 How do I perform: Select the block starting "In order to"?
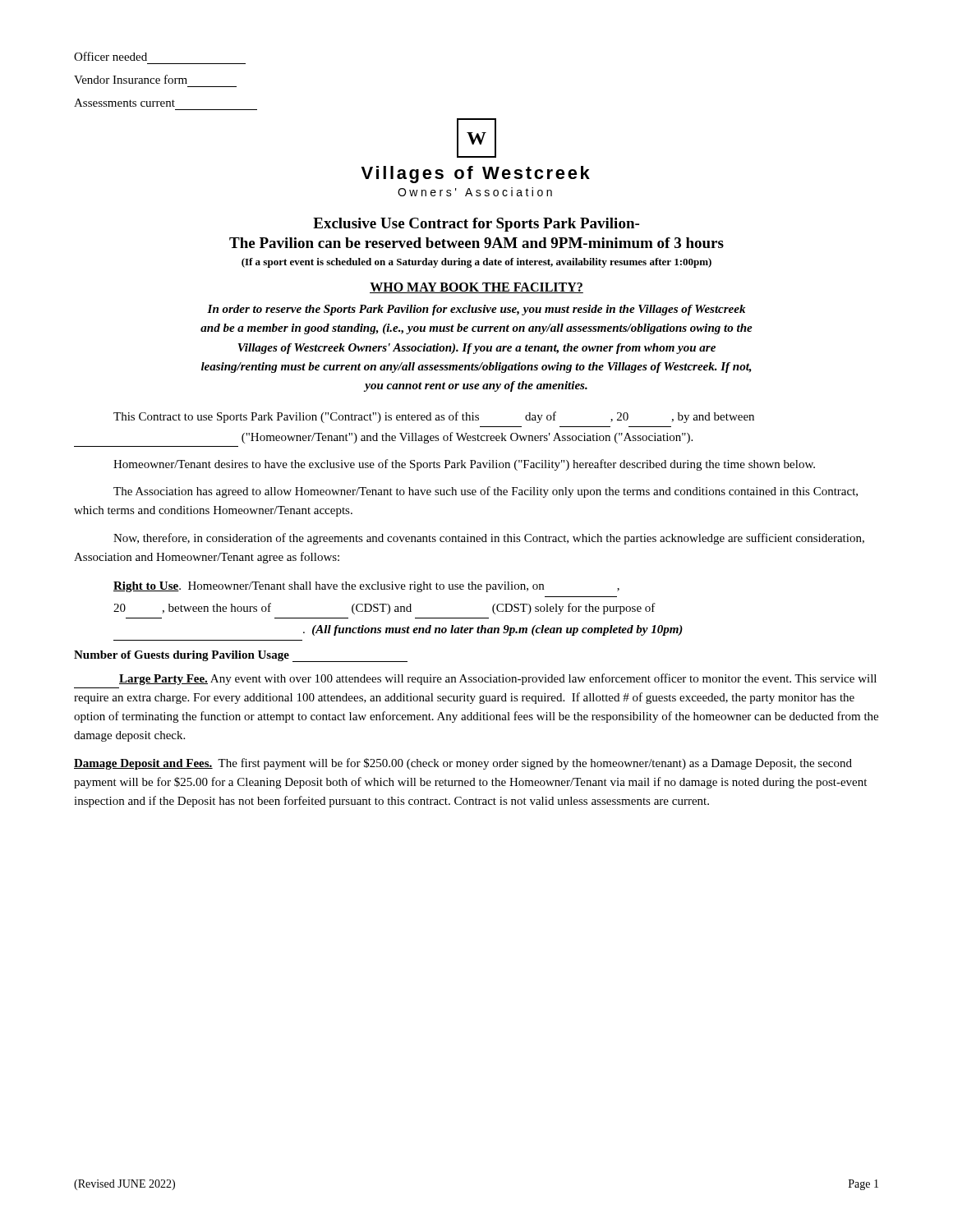tap(476, 347)
